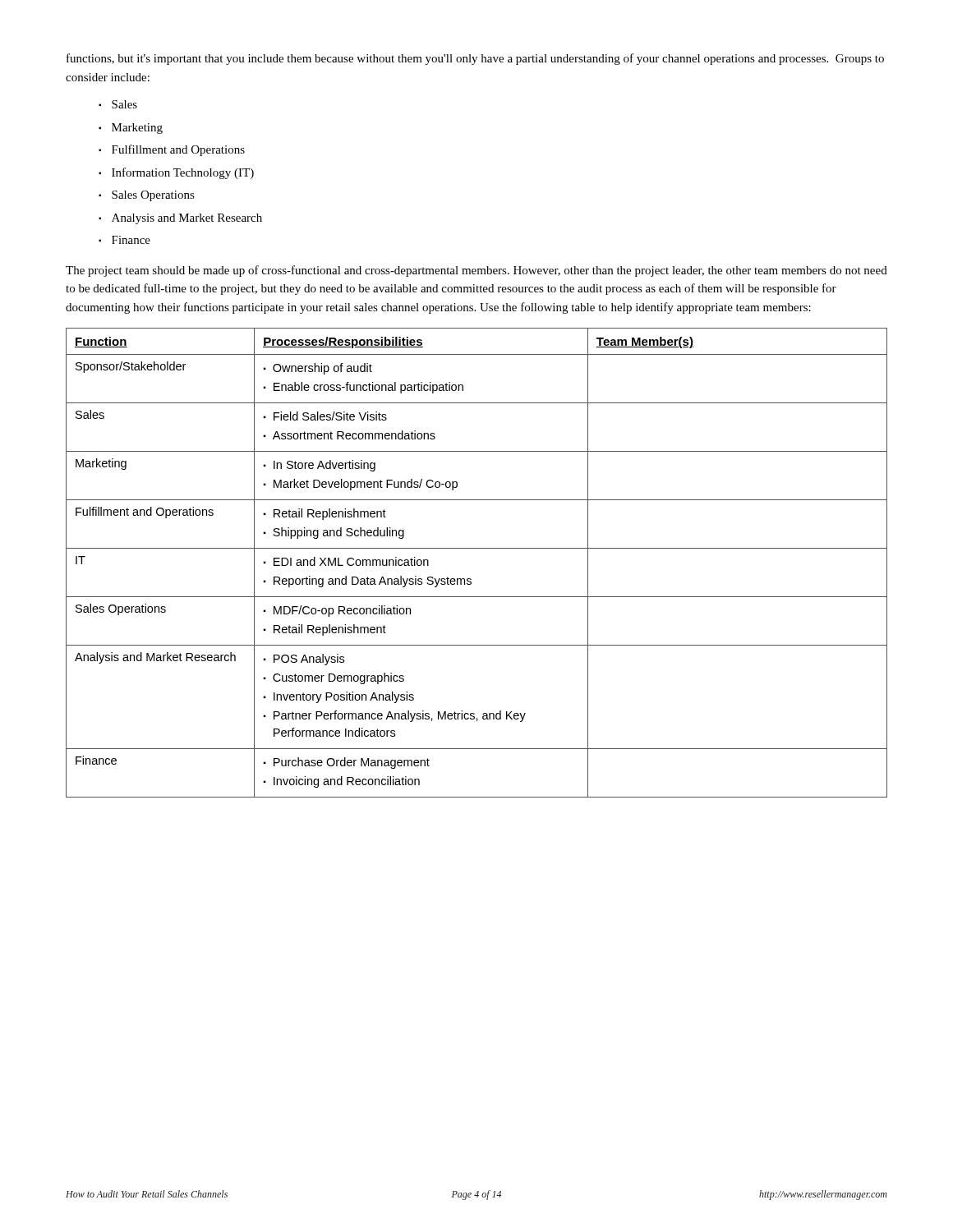Image resolution: width=953 pixels, height=1232 pixels.
Task: Locate the text block containing "functions, but it's important that you include"
Action: click(x=475, y=68)
